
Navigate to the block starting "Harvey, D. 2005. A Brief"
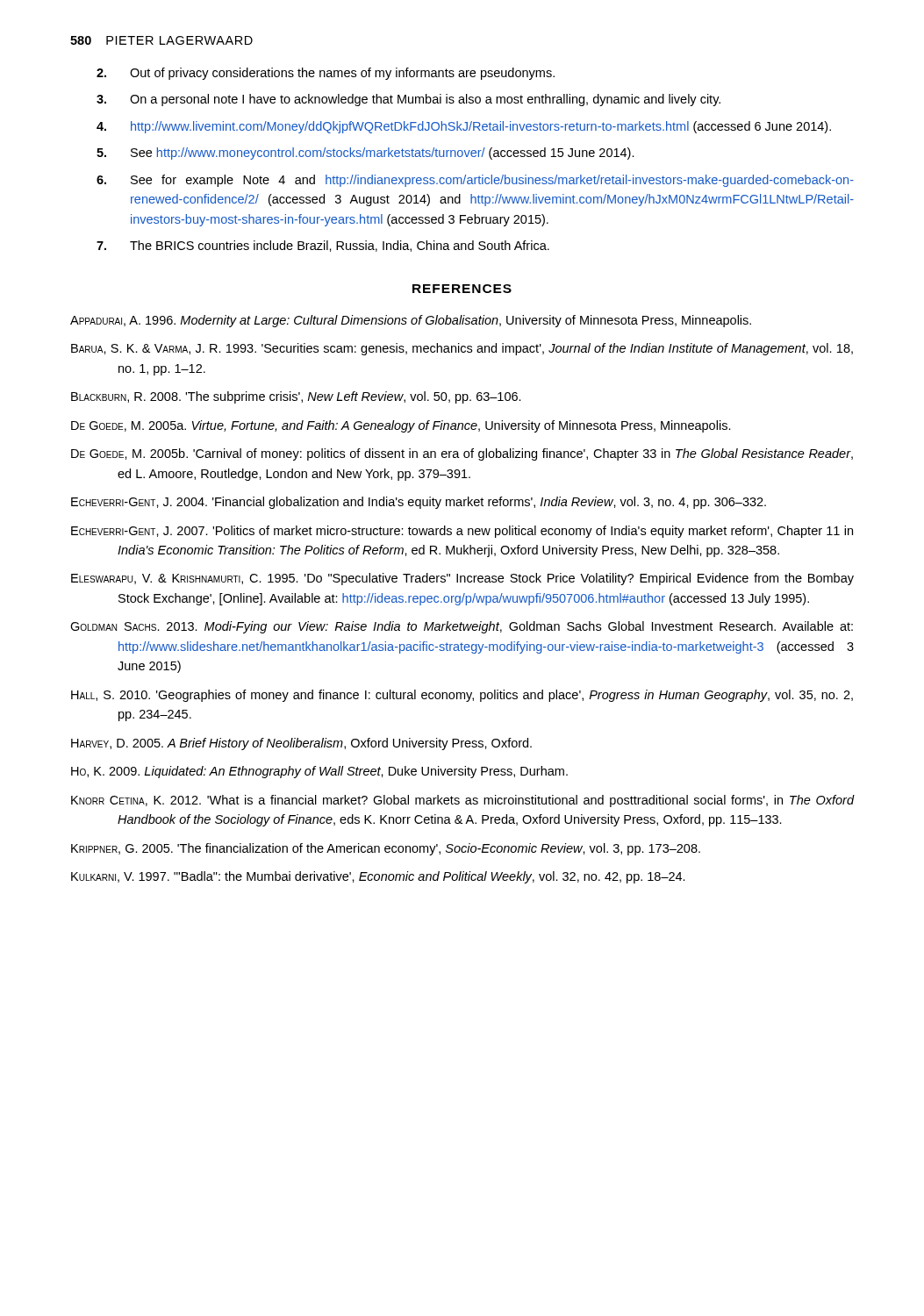pos(302,743)
